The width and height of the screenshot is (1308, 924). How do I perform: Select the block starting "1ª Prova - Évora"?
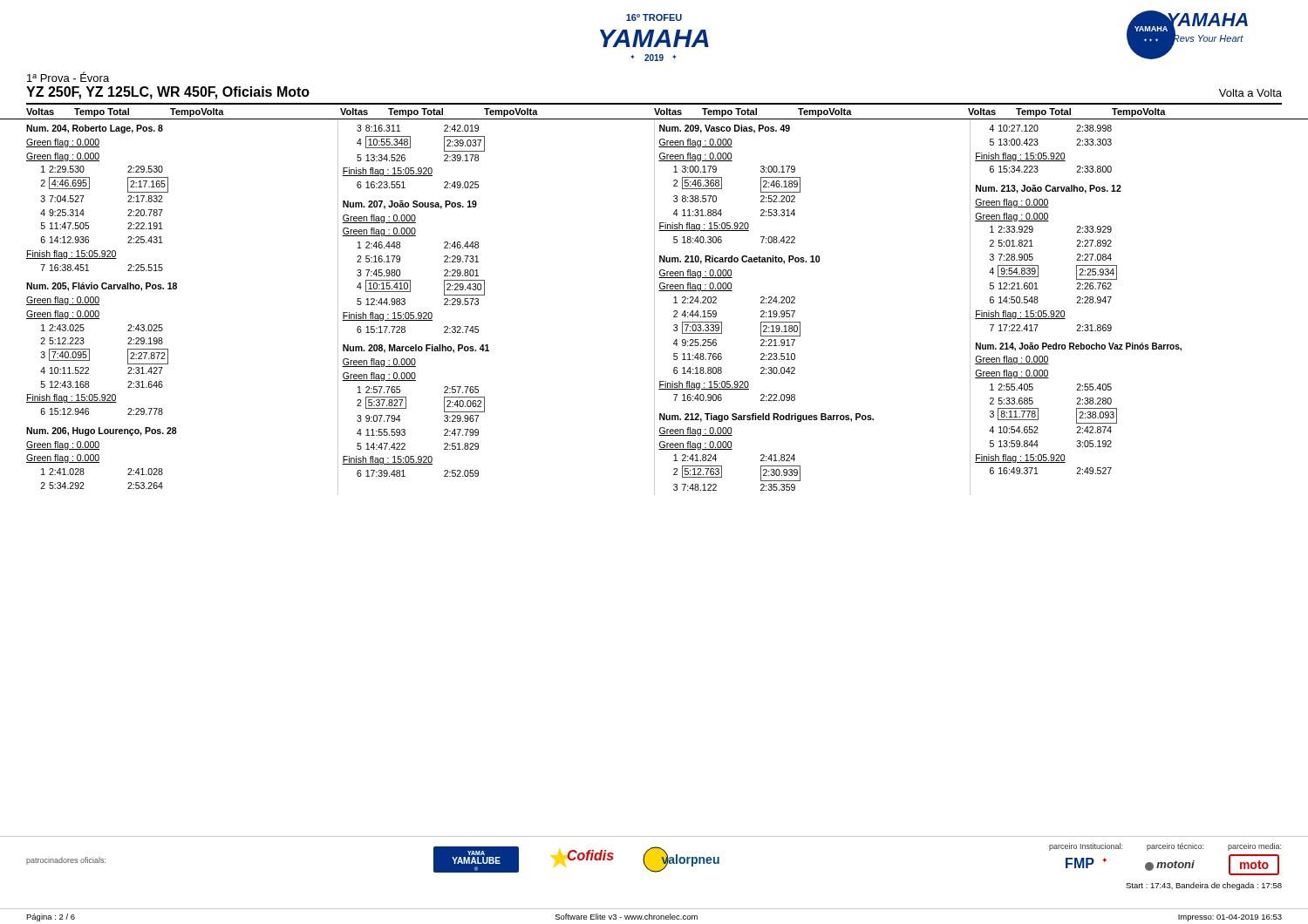(68, 78)
